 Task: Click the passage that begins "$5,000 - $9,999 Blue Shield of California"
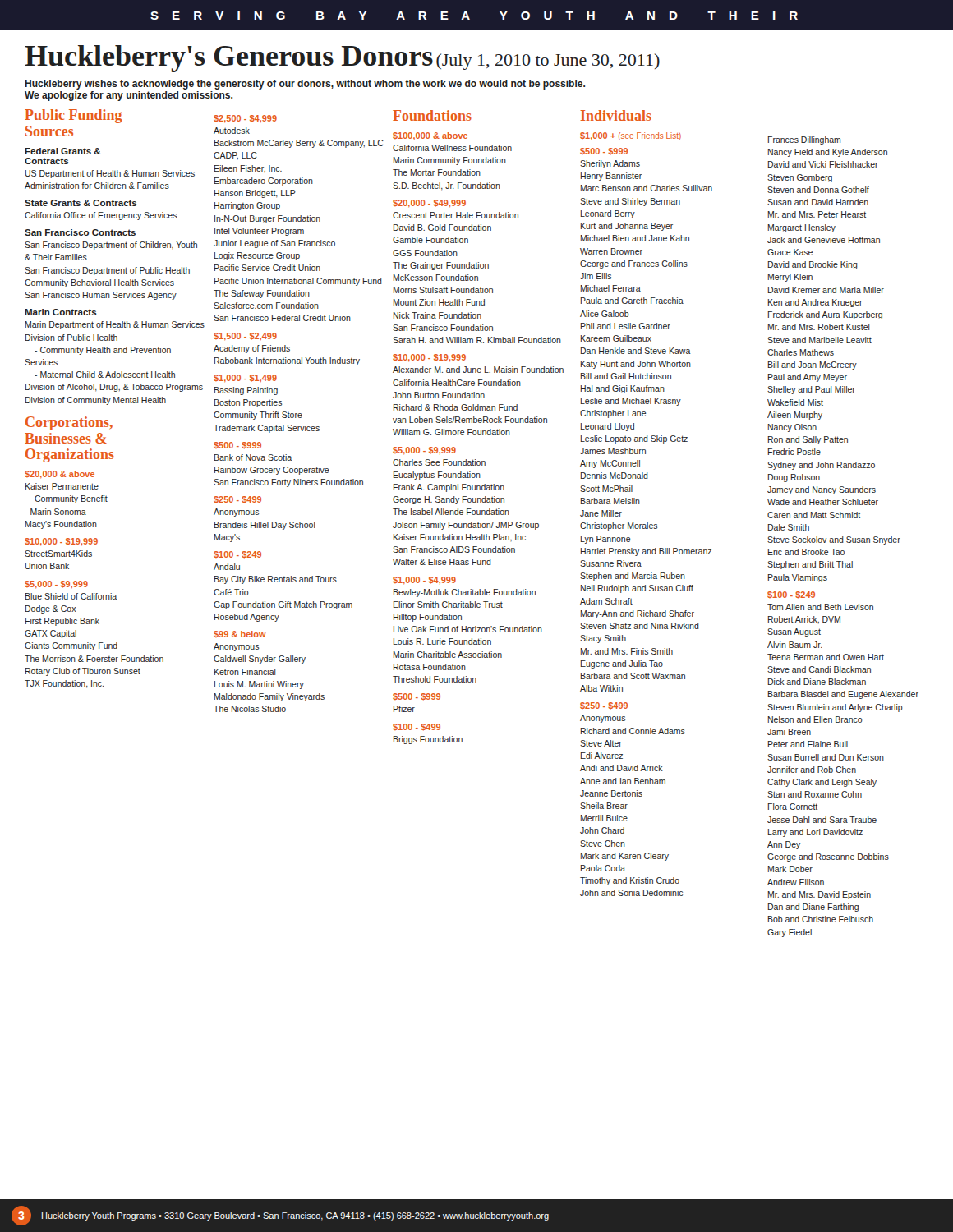115,634
